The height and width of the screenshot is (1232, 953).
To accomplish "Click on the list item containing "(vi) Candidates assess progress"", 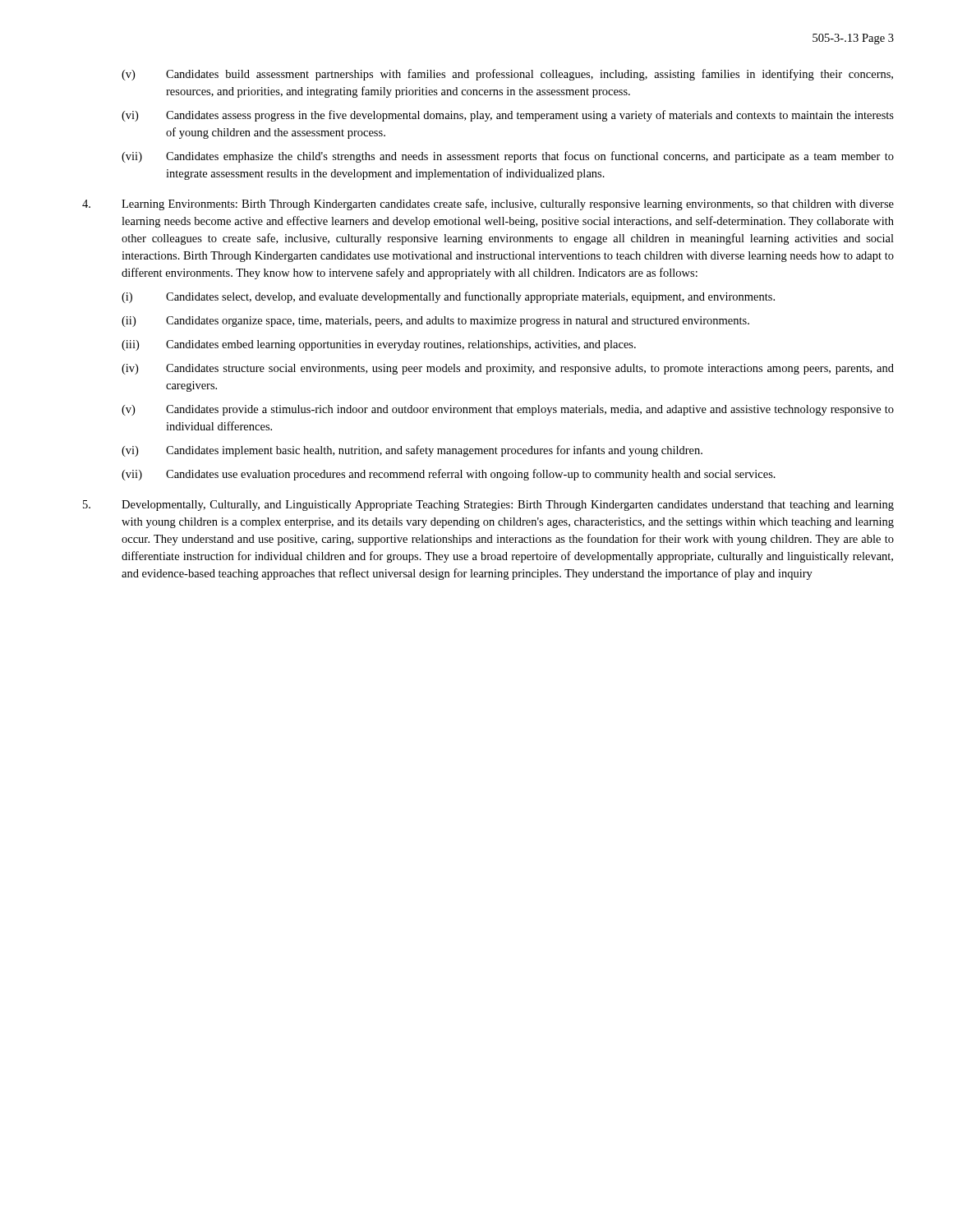I will coord(508,124).
